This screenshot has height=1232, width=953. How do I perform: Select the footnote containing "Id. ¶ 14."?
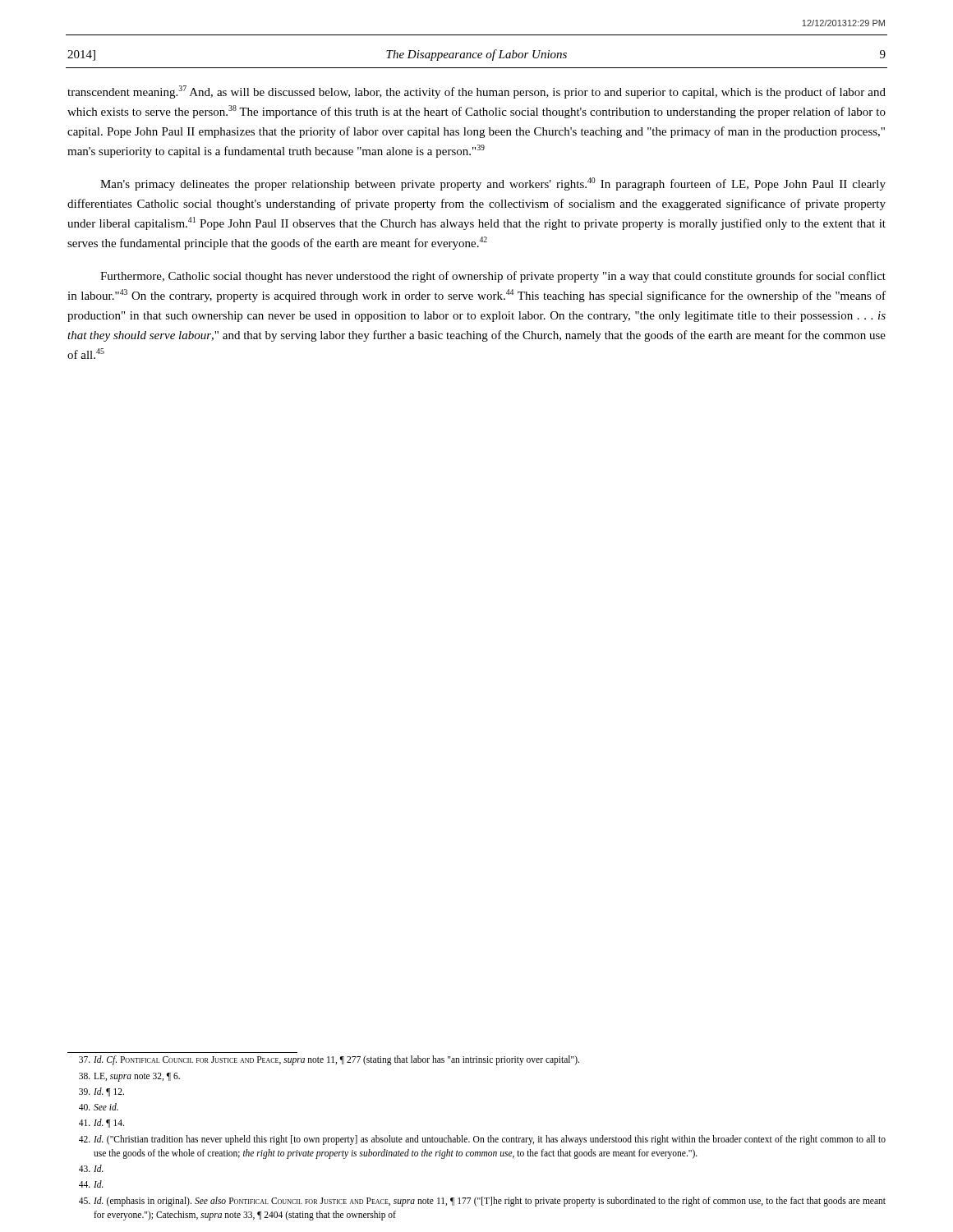[476, 1124]
